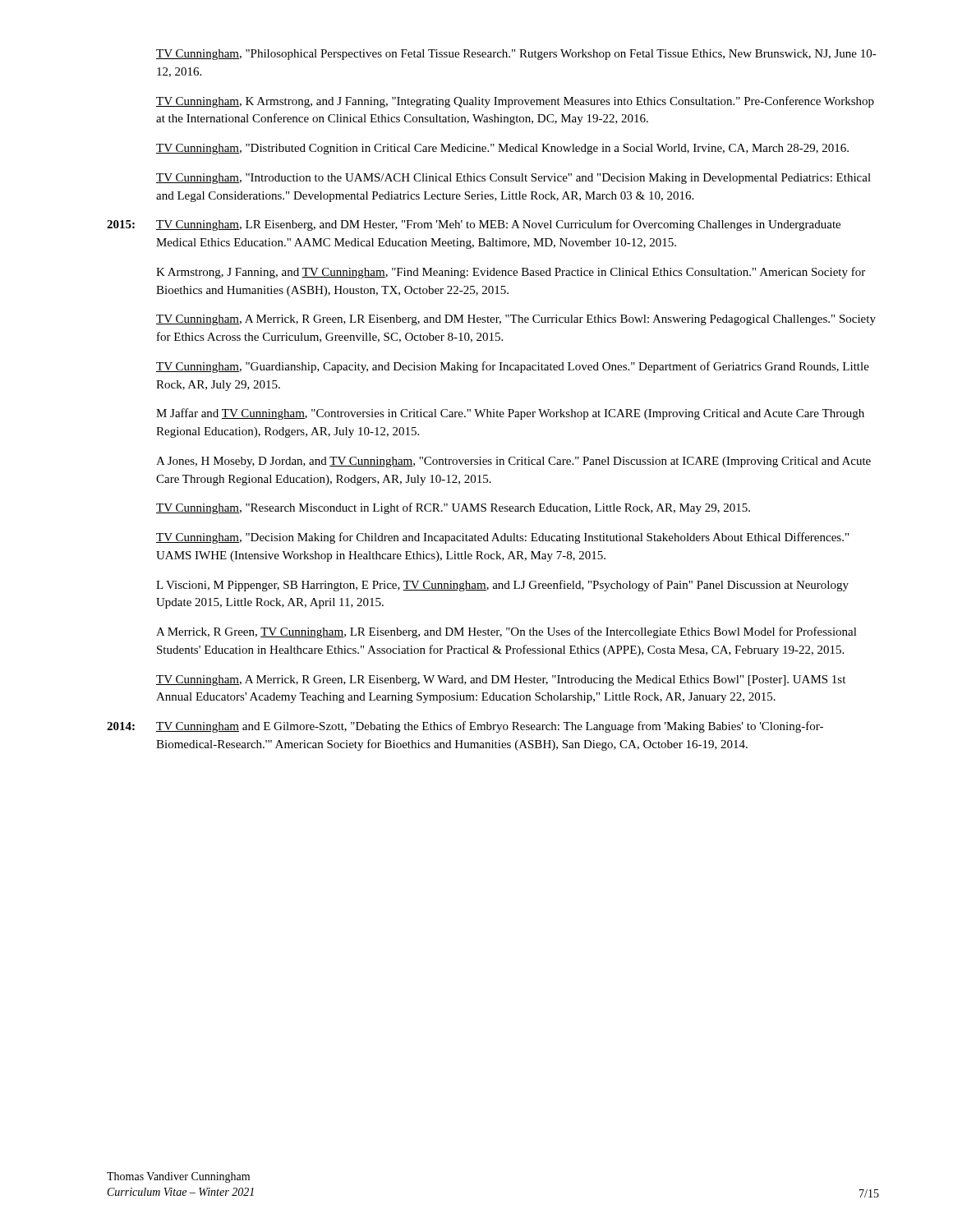Screen dimensions: 1232x953
Task: Select the list item that reads "A Jones, H Moseby,"
Action: pos(514,470)
